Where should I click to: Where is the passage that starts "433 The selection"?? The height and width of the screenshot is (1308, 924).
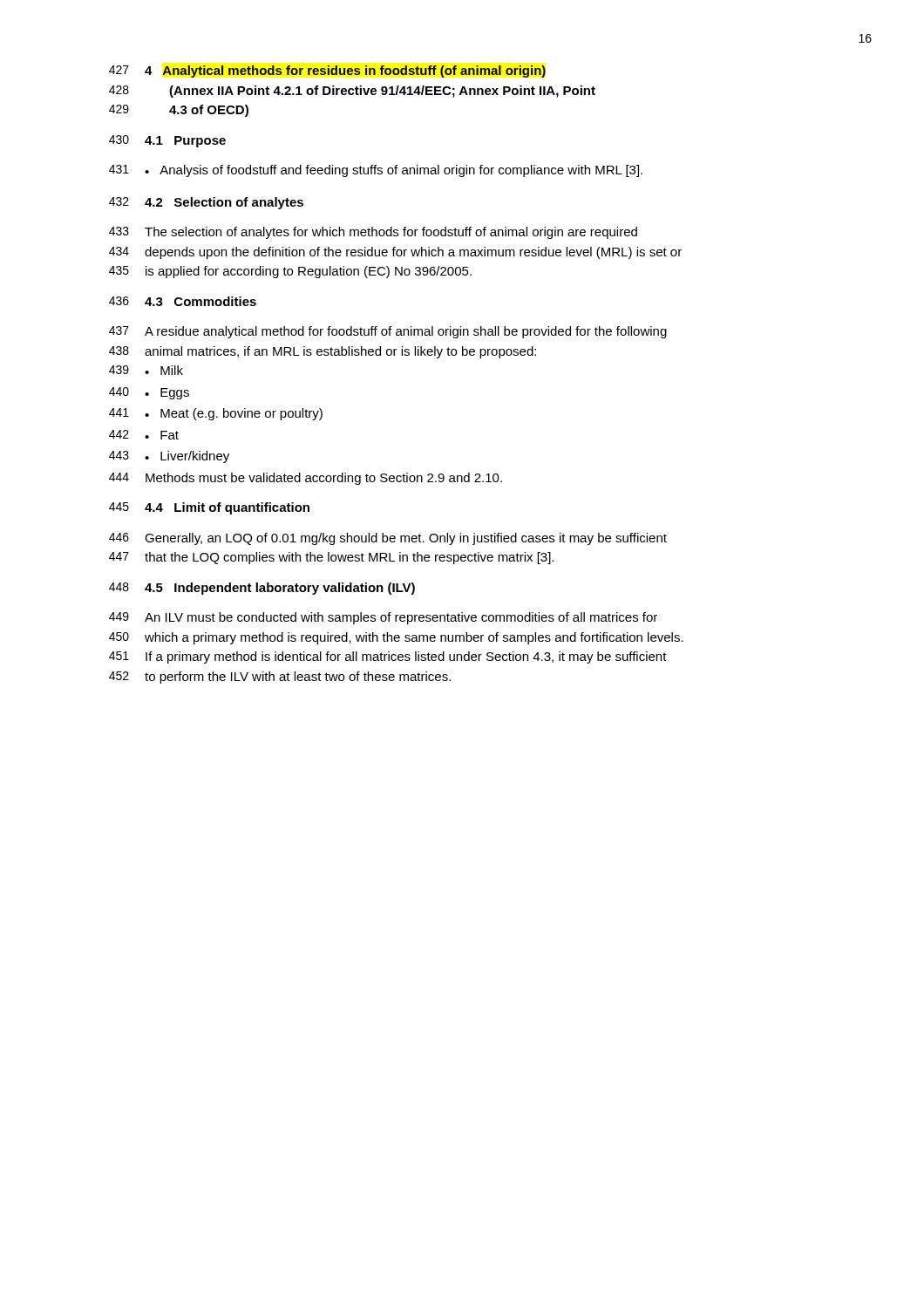point(462,252)
